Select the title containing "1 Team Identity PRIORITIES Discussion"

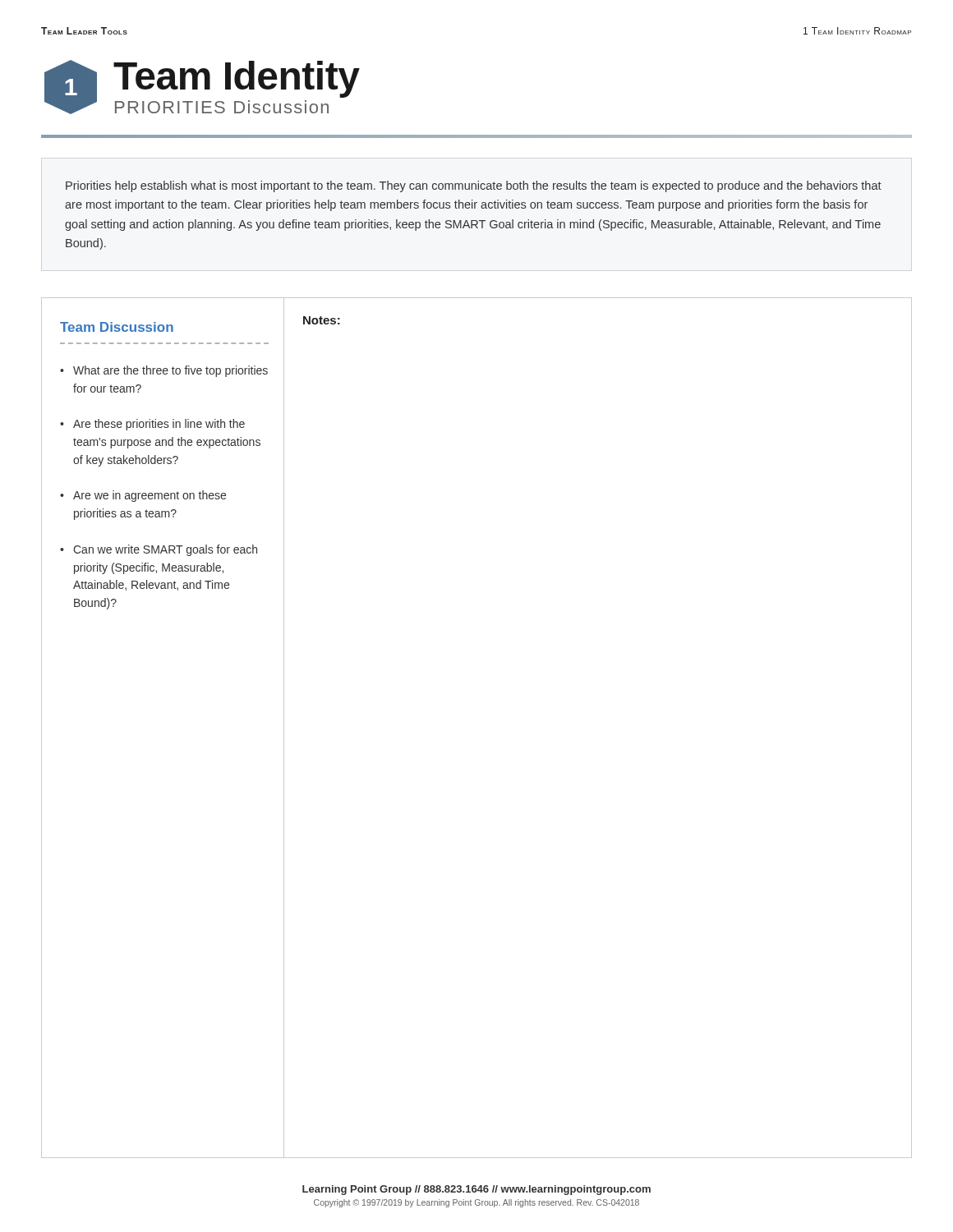pos(200,87)
